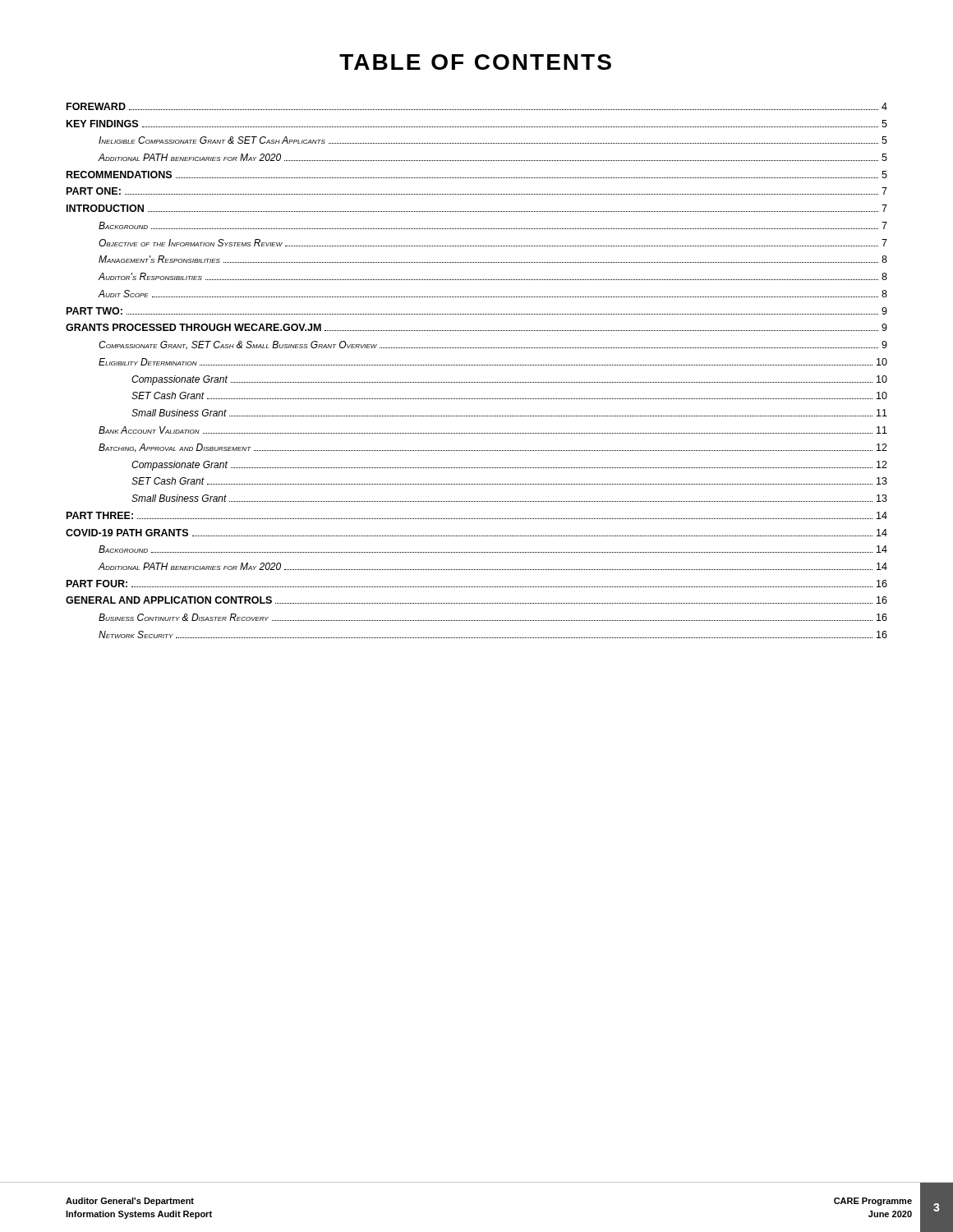
Task: Point to "PART FOUR: 16"
Action: (476, 584)
